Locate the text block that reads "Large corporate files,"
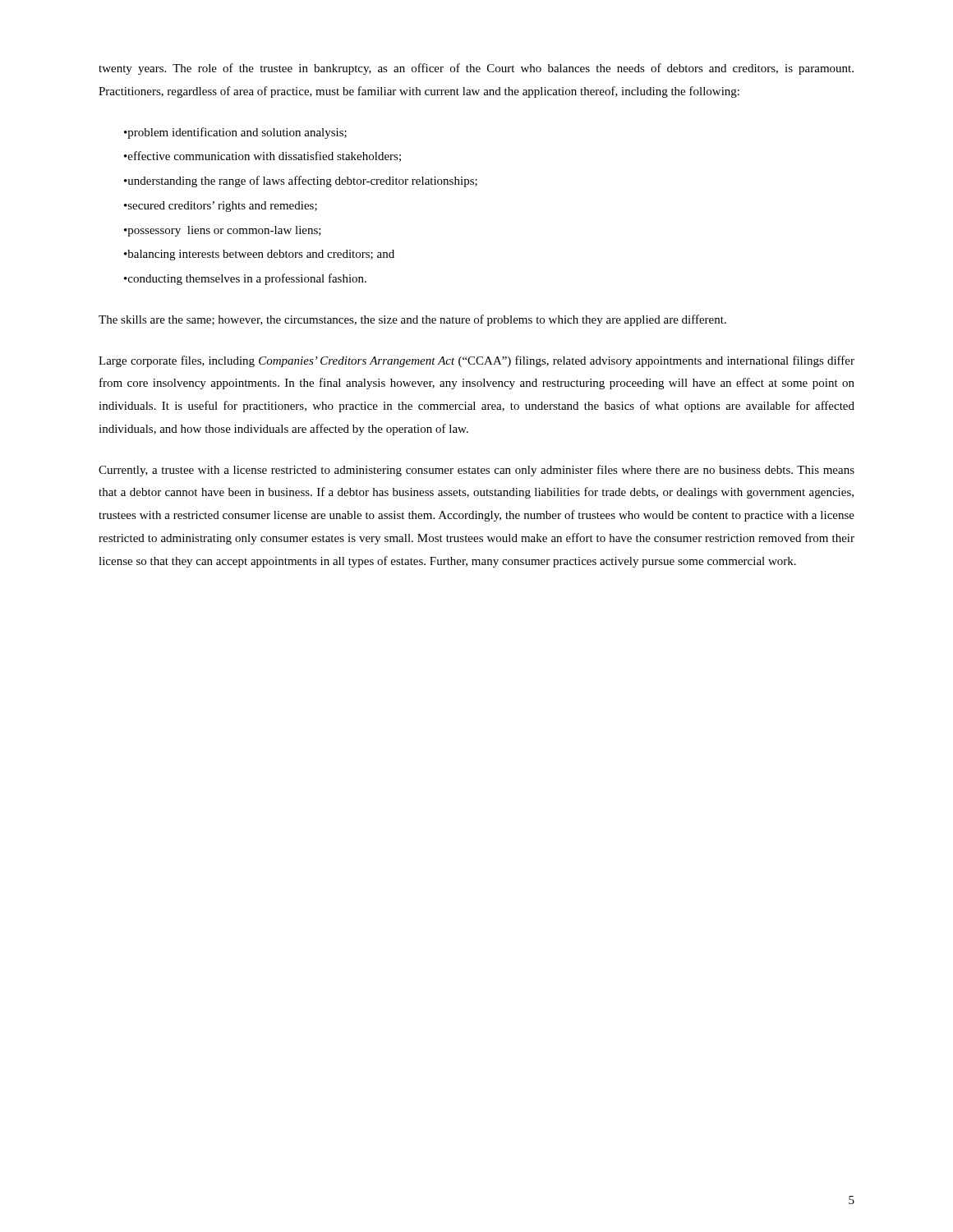953x1232 pixels. pyautogui.click(x=476, y=395)
